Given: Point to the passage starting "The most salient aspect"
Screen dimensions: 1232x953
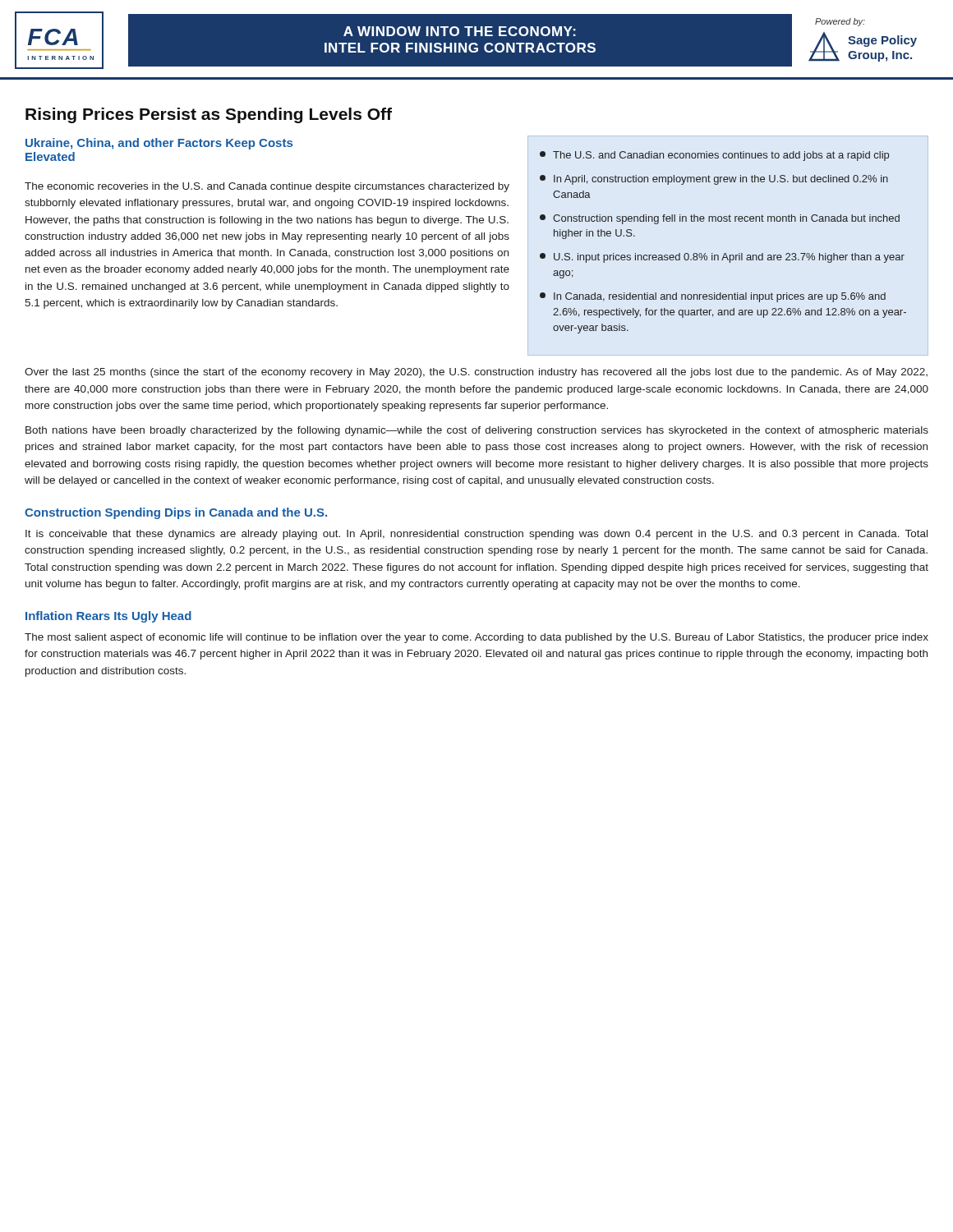Looking at the screenshot, I should point(476,654).
